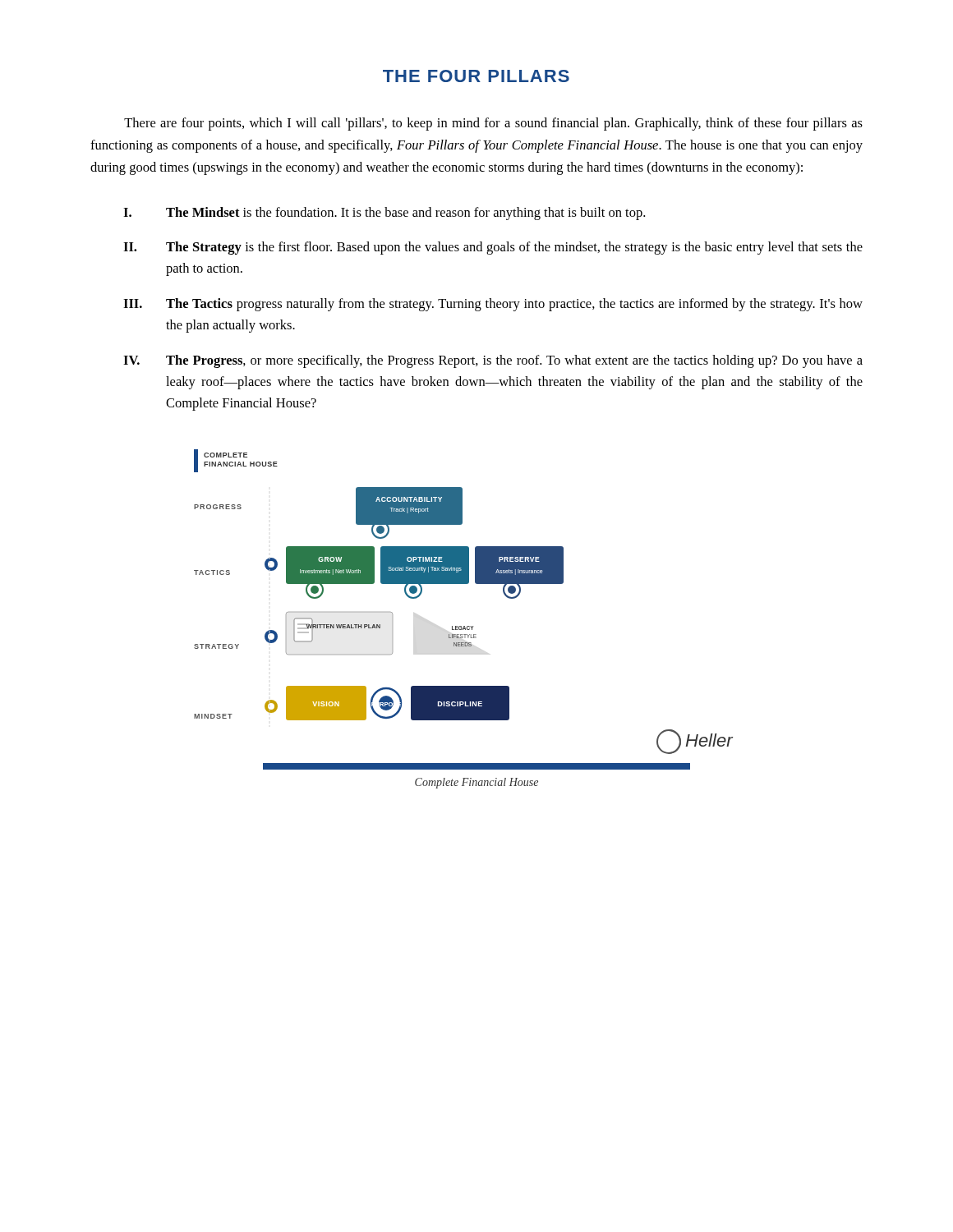Image resolution: width=953 pixels, height=1232 pixels.
Task: Select the infographic
Action: click(476, 604)
